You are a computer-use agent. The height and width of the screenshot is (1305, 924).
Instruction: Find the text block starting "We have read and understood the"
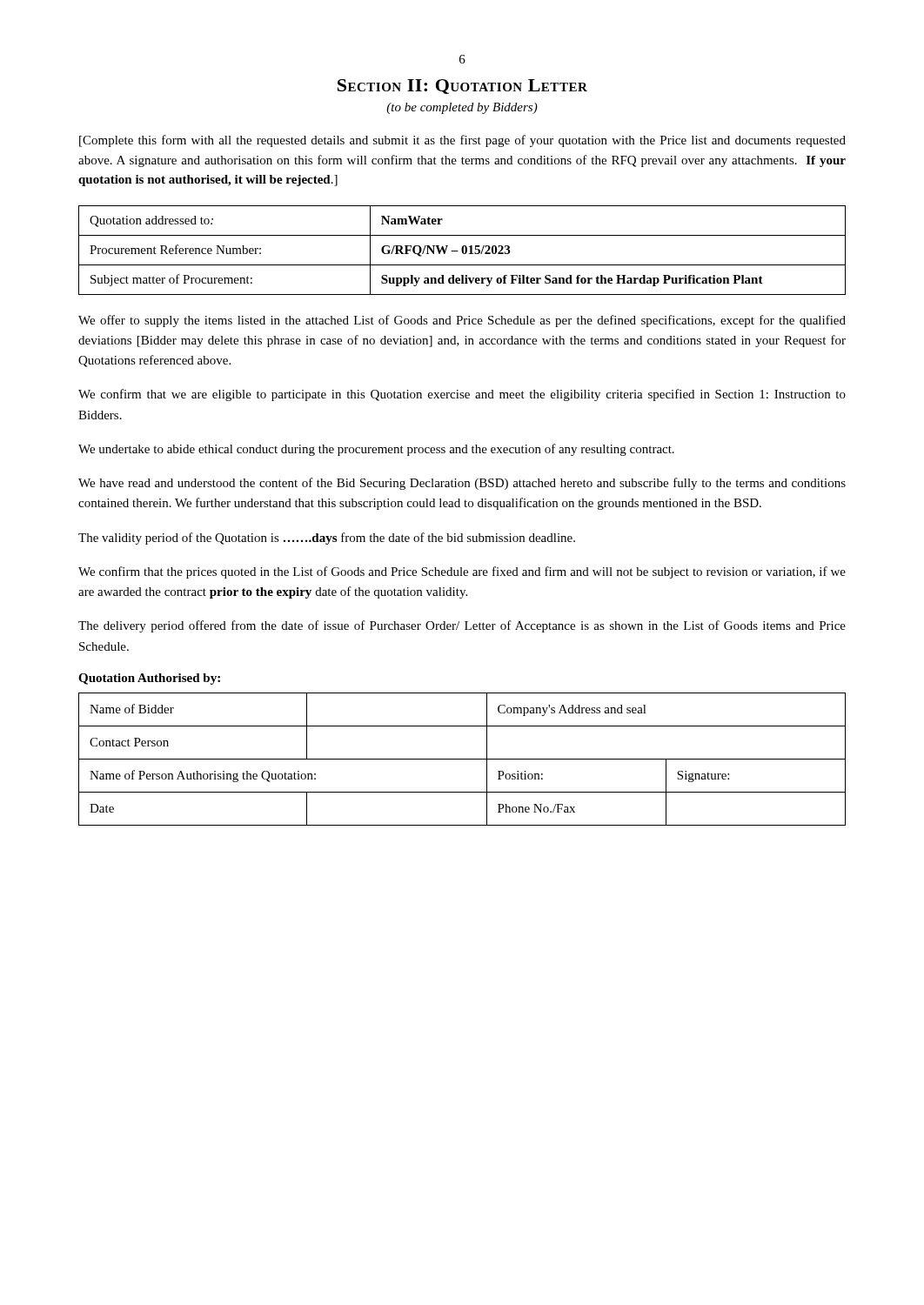pos(462,493)
